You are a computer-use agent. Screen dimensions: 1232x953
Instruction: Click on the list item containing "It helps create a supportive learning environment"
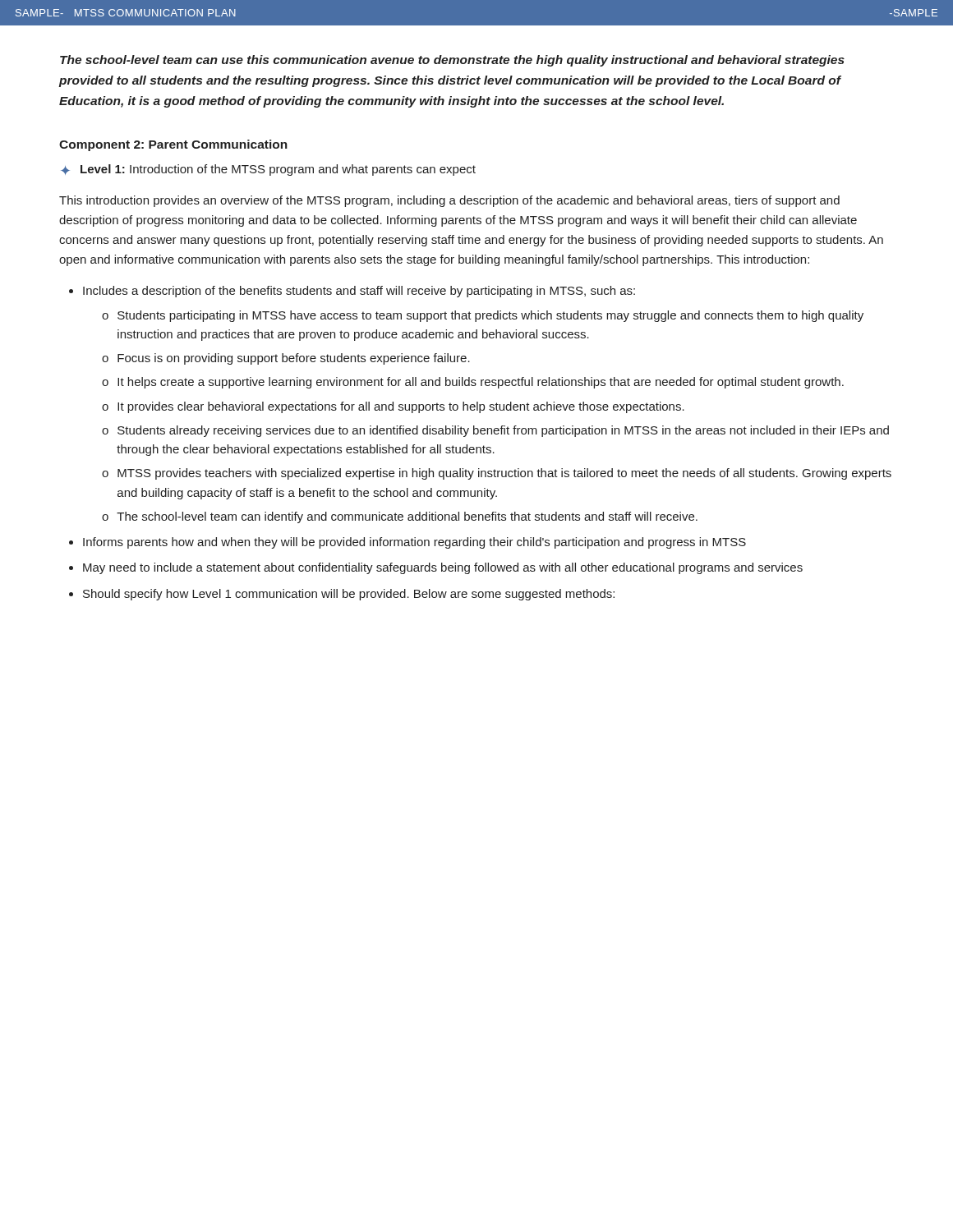[x=481, y=382]
